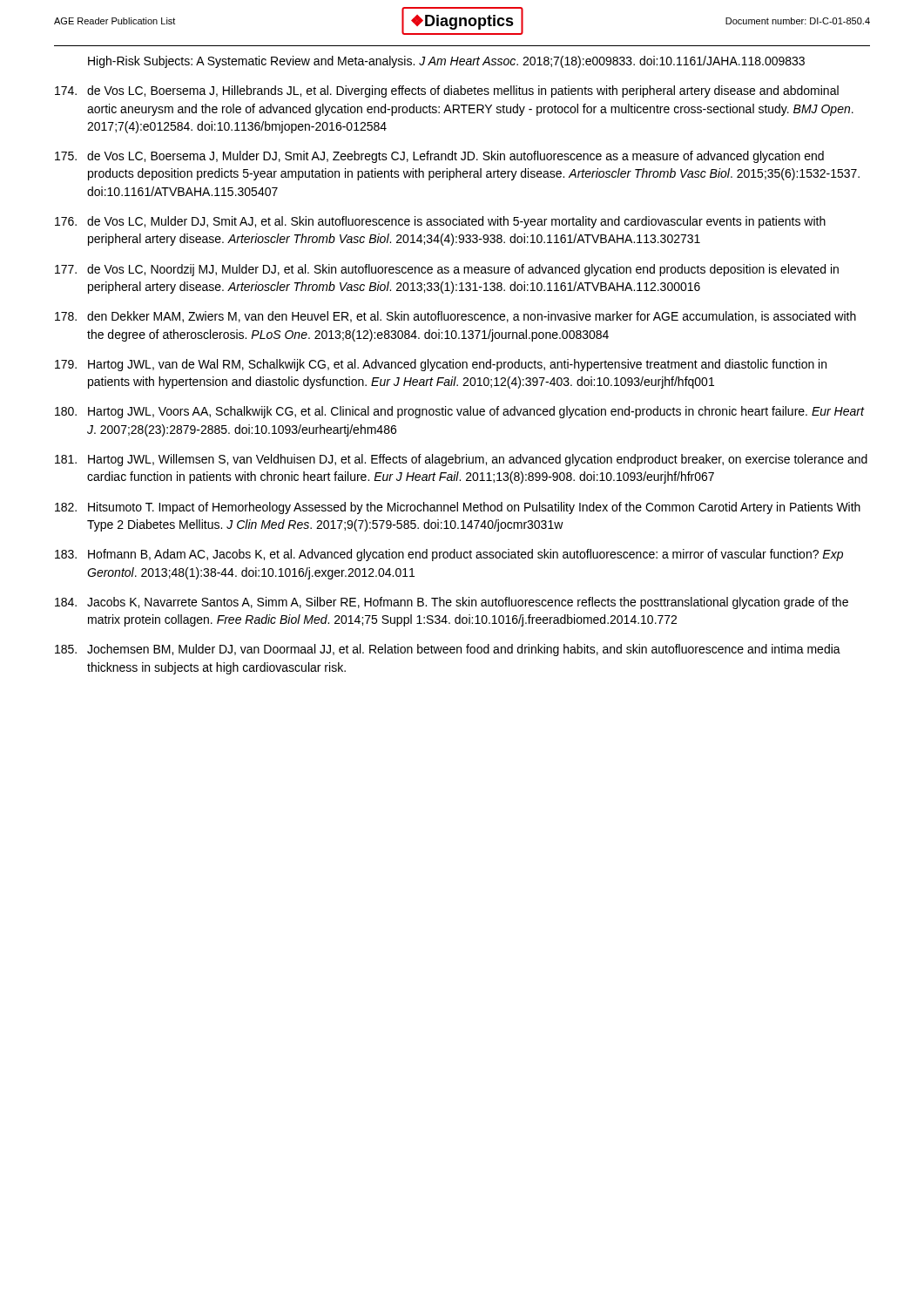Click the passage that begins "181. Hartog JWL,"
The width and height of the screenshot is (924, 1307).
pyautogui.click(x=462, y=468)
